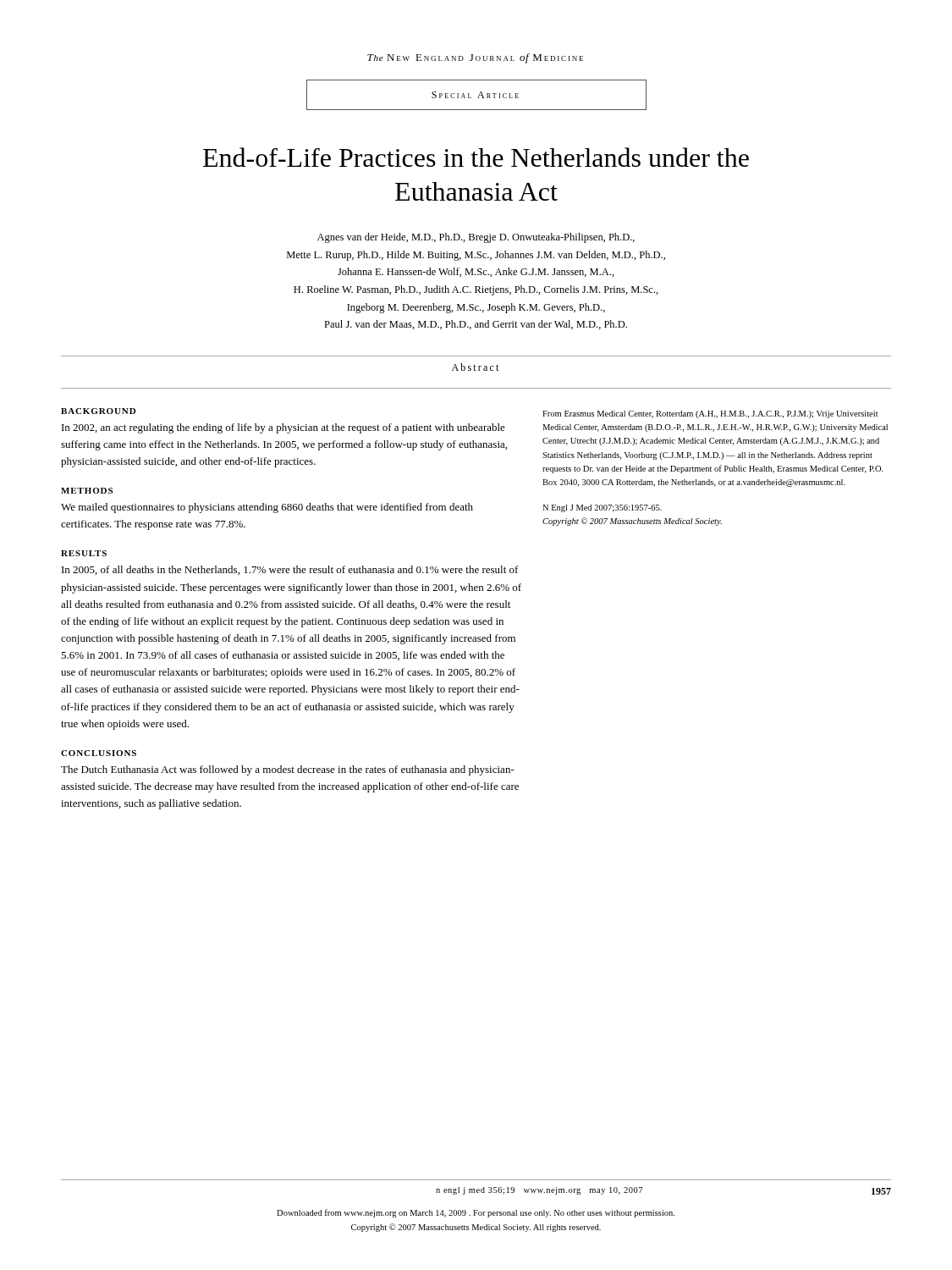Point to the block beginning "From Erasmus Medical Center, Rotterdam (A.H., H.M.B., J.A.C.R.,"
This screenshot has height=1270, width=952.
(x=715, y=448)
